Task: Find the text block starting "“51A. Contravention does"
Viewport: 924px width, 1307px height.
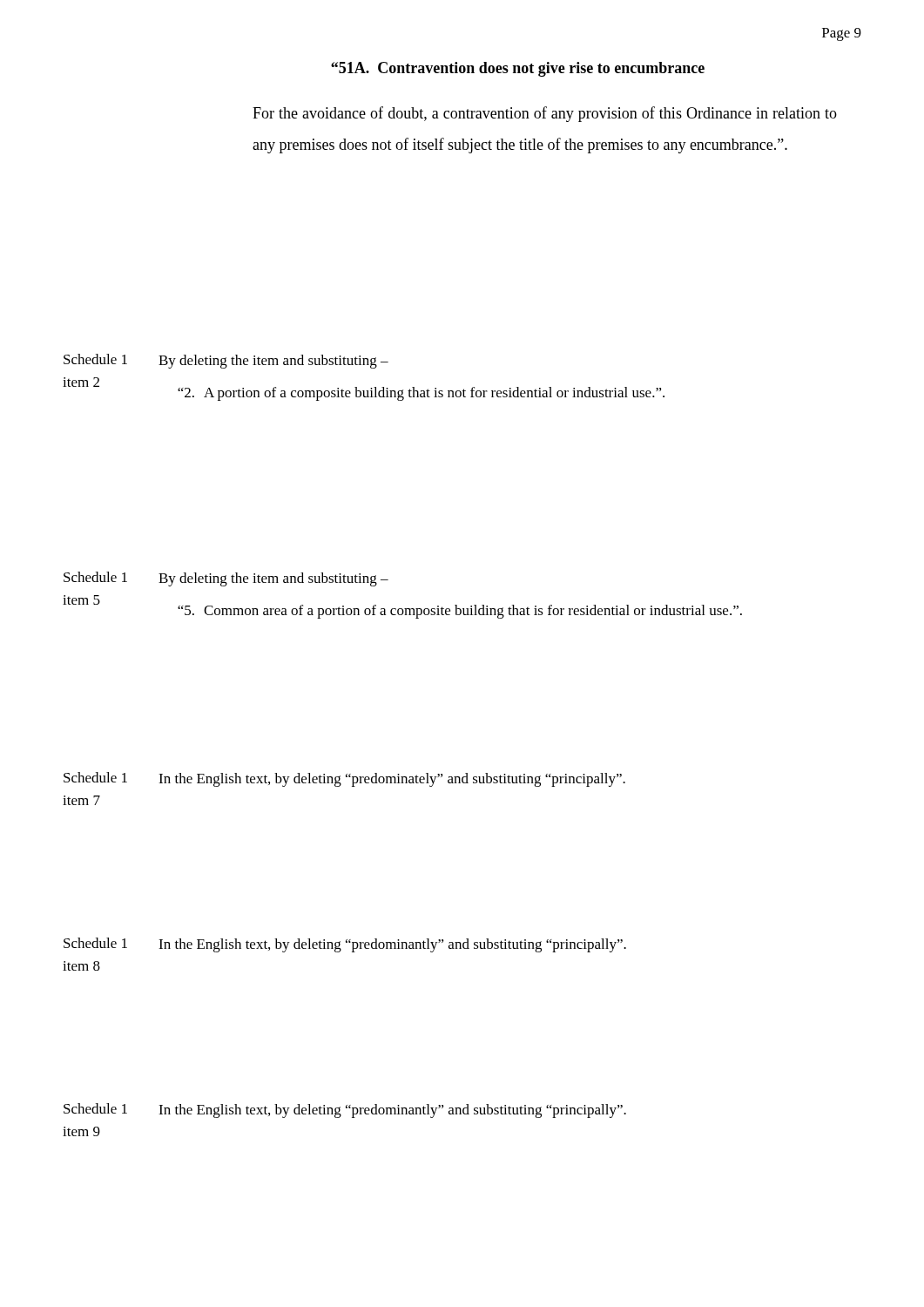Action: click(x=518, y=68)
